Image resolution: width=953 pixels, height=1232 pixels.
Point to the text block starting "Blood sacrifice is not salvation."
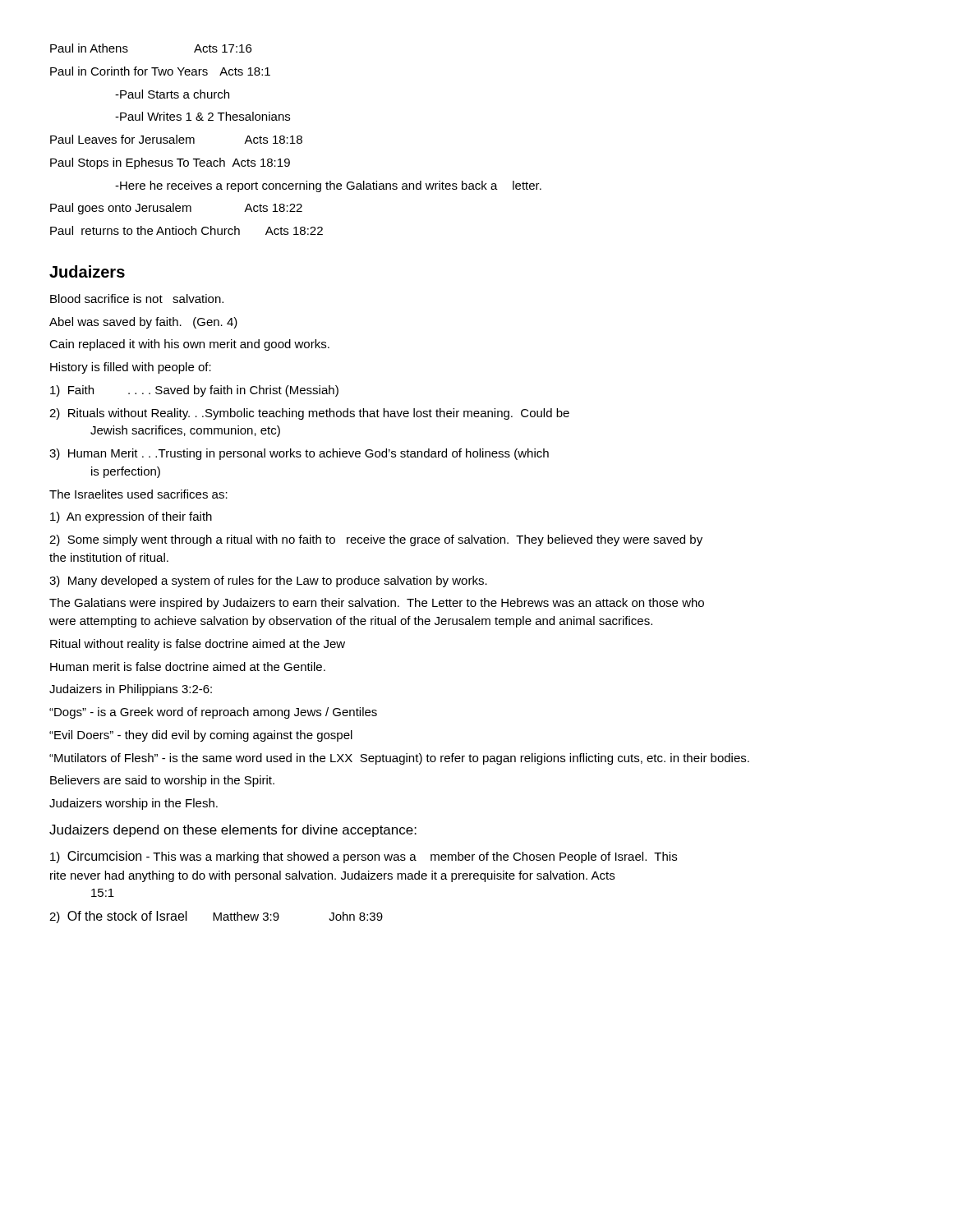pyautogui.click(x=137, y=298)
